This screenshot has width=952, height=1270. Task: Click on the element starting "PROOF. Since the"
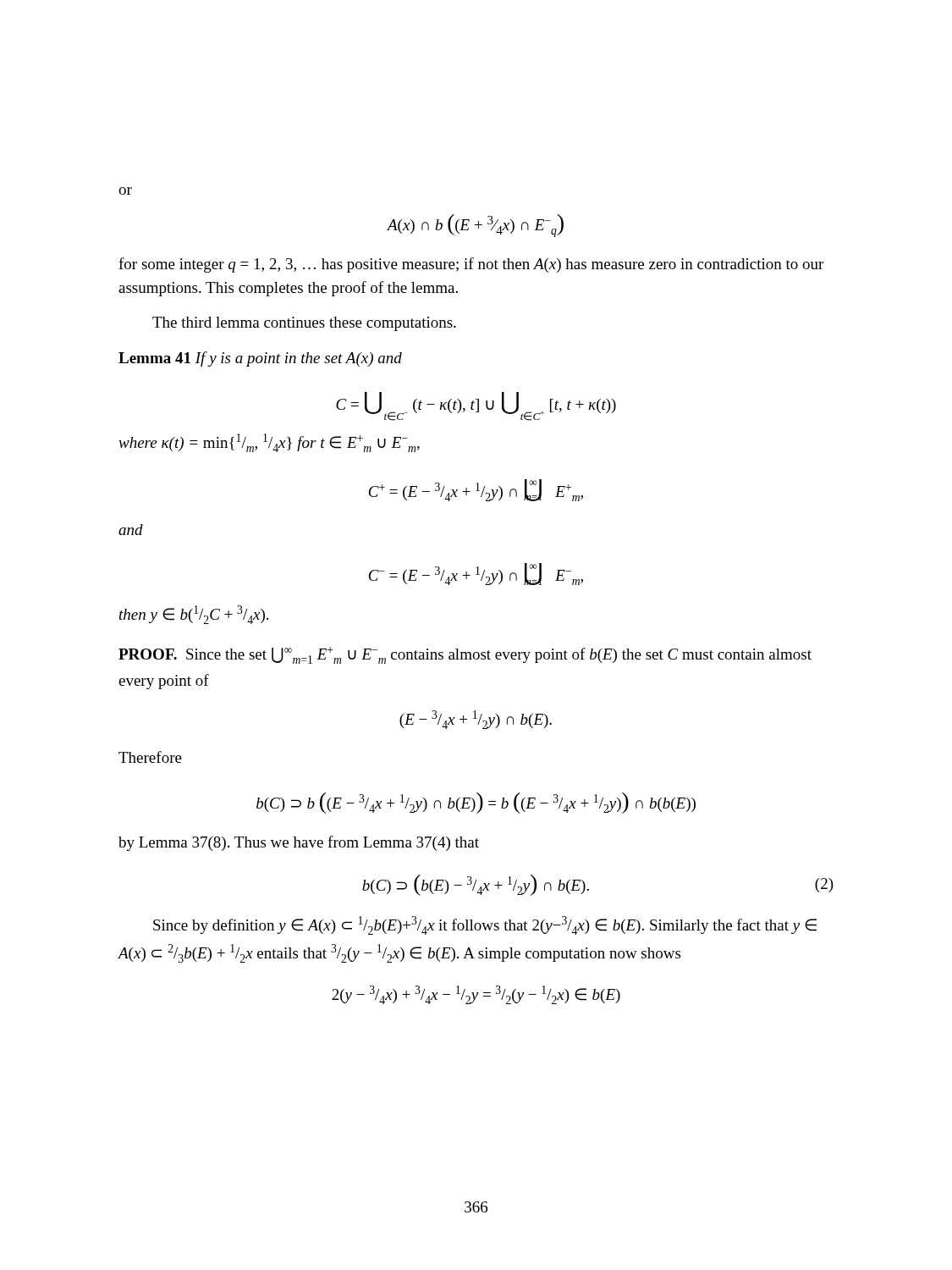[x=465, y=666]
